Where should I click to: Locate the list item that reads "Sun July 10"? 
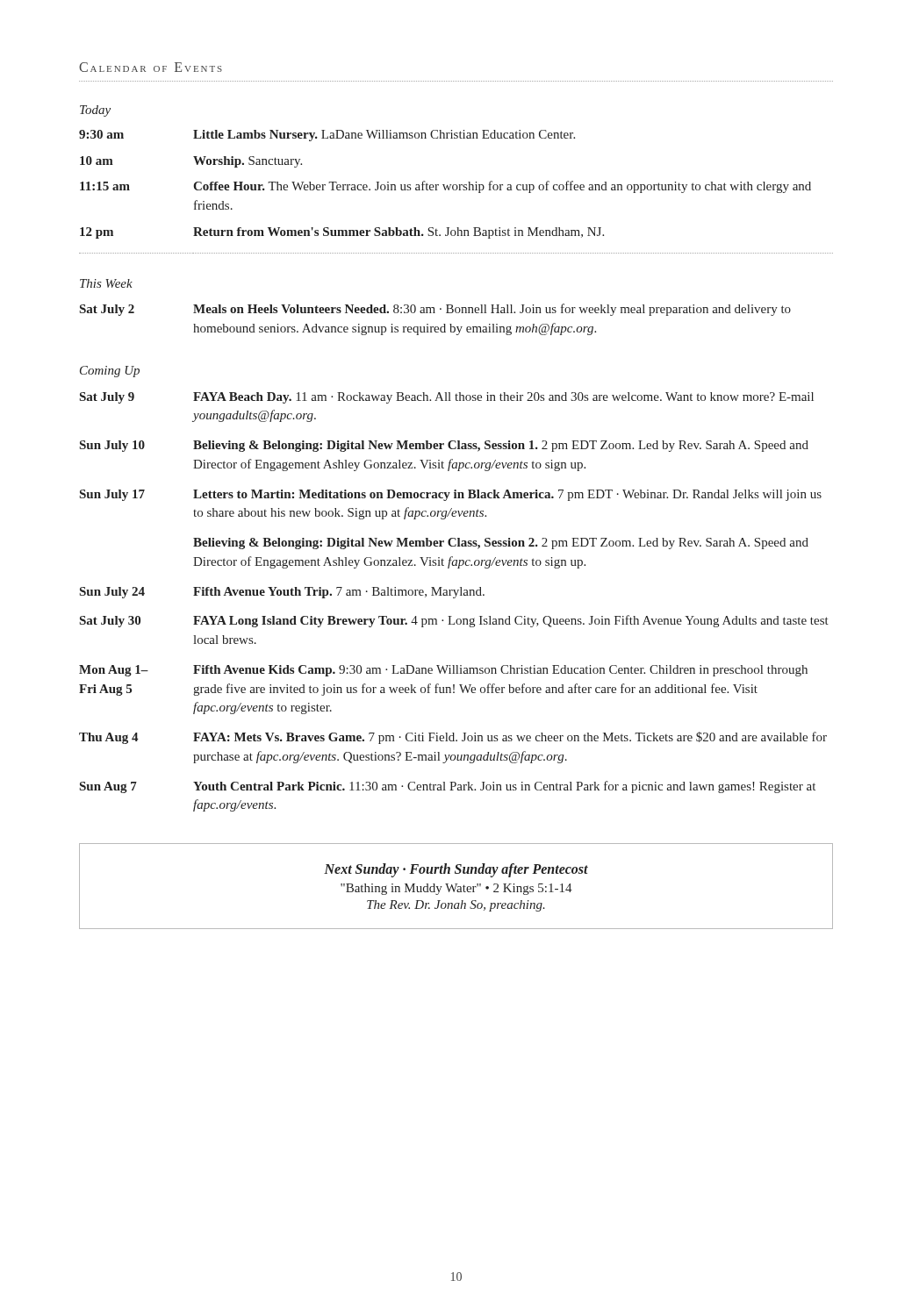coord(112,445)
